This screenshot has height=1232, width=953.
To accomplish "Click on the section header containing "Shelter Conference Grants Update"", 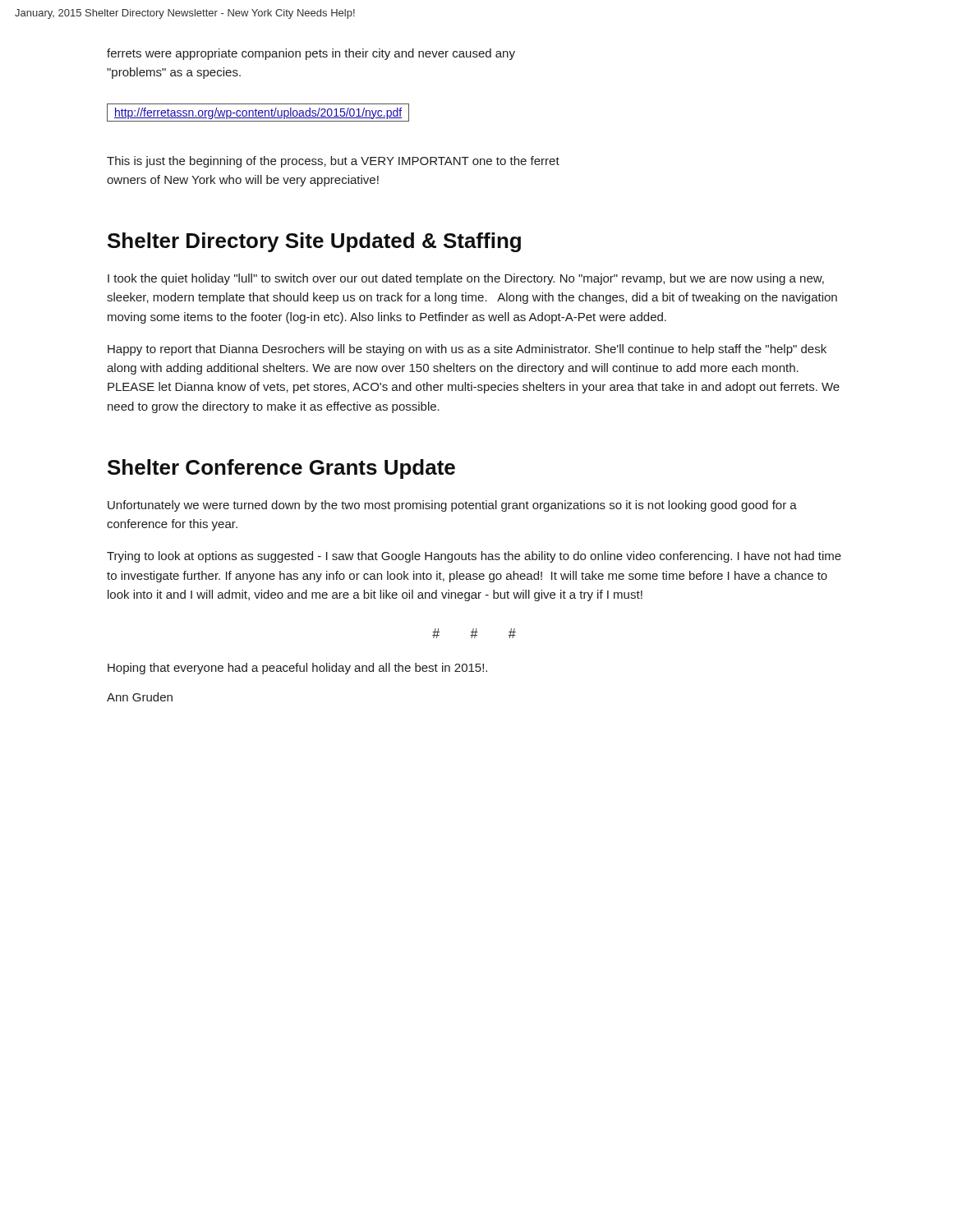I will [281, 467].
